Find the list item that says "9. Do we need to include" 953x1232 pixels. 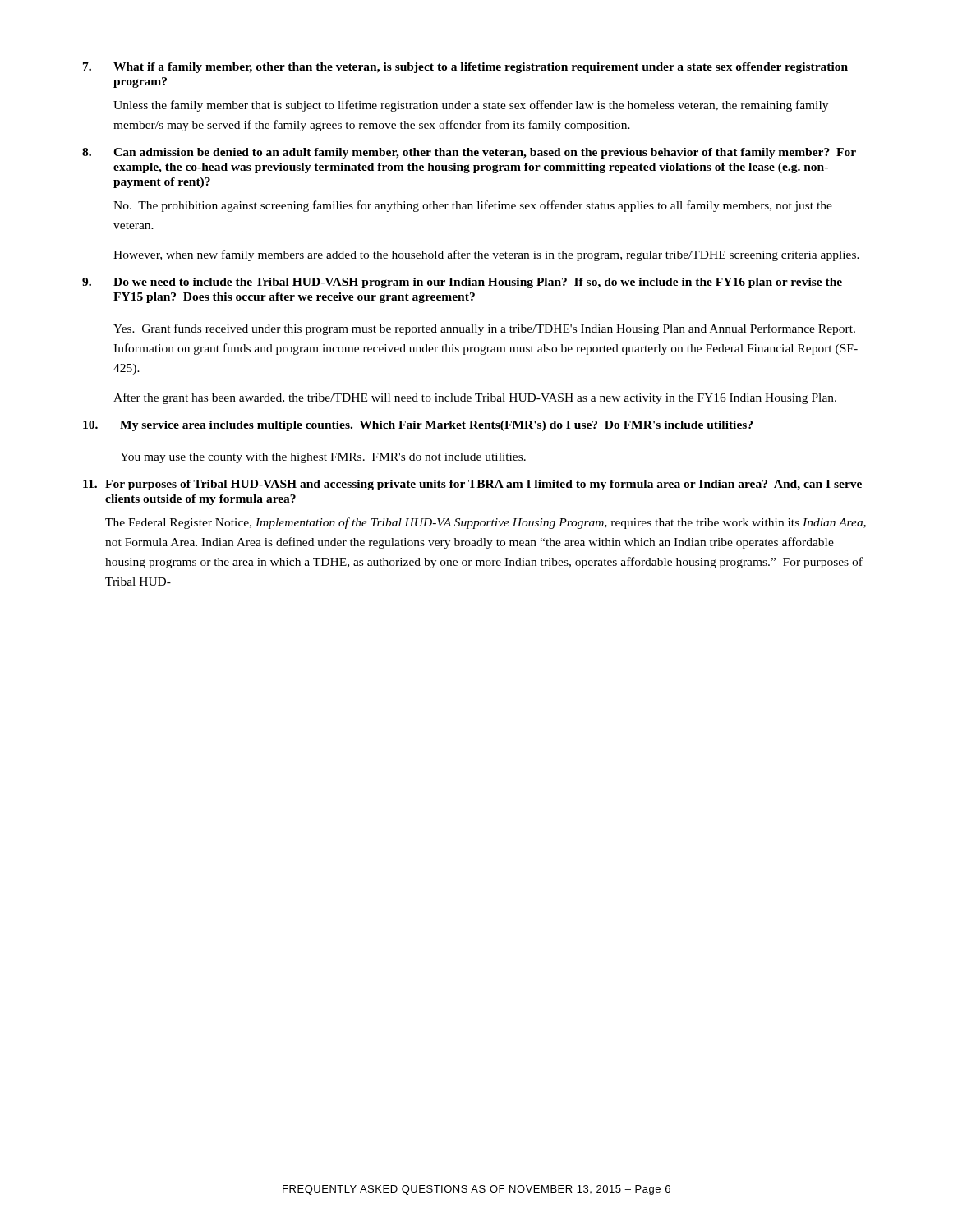[x=476, y=289]
